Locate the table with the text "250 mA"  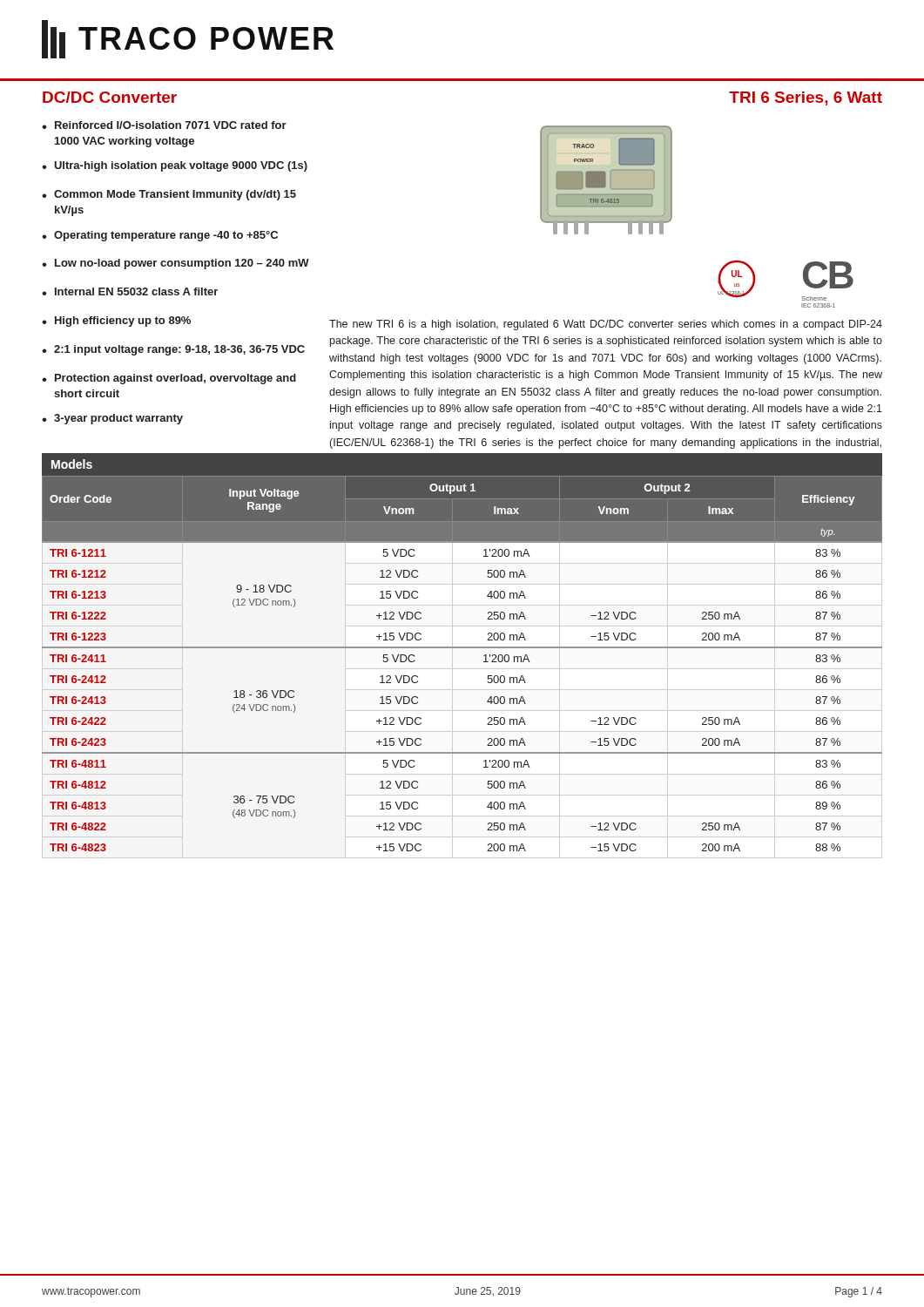[x=462, y=667]
